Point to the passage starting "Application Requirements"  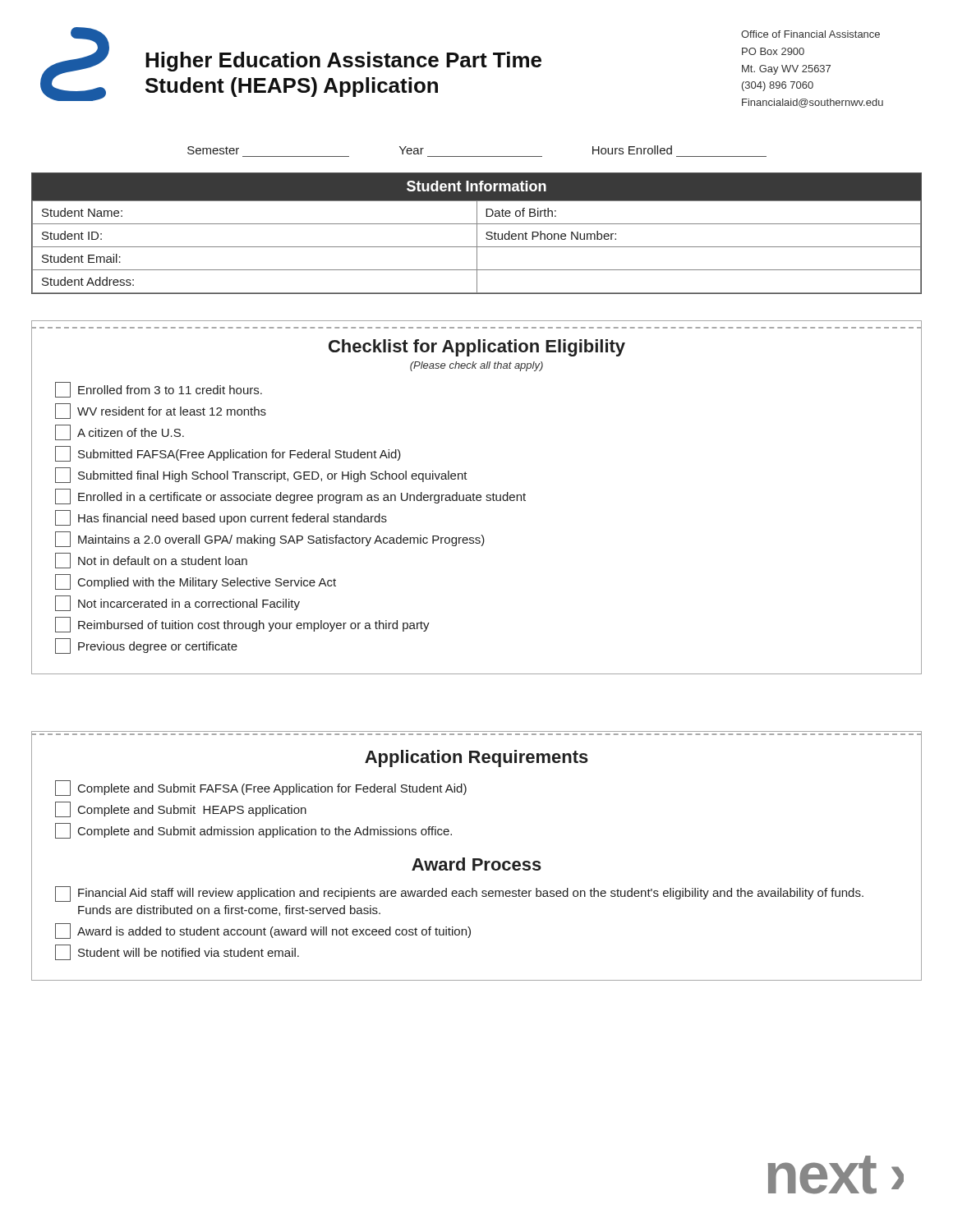click(x=476, y=757)
